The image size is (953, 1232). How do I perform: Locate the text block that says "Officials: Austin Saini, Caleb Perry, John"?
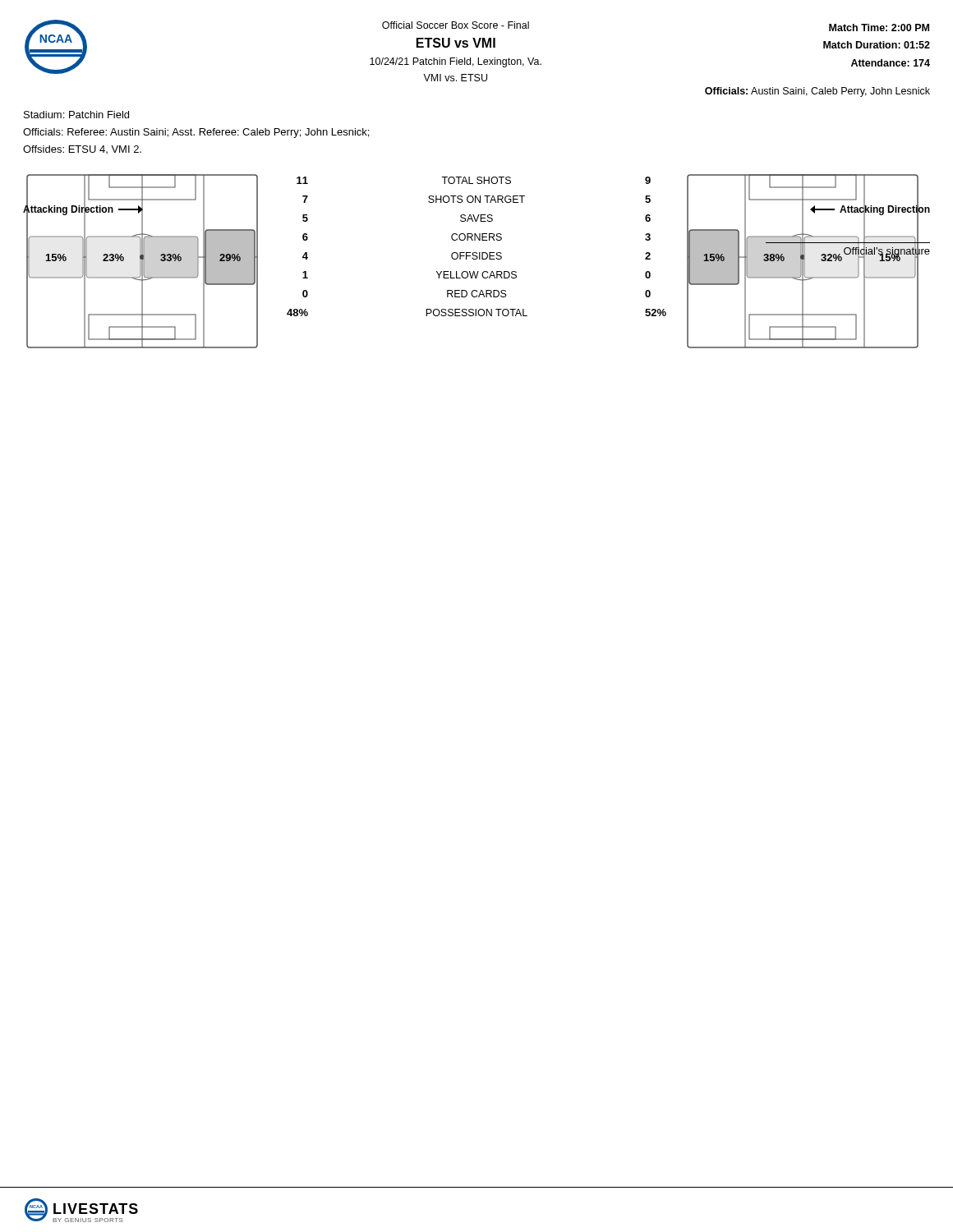(817, 91)
